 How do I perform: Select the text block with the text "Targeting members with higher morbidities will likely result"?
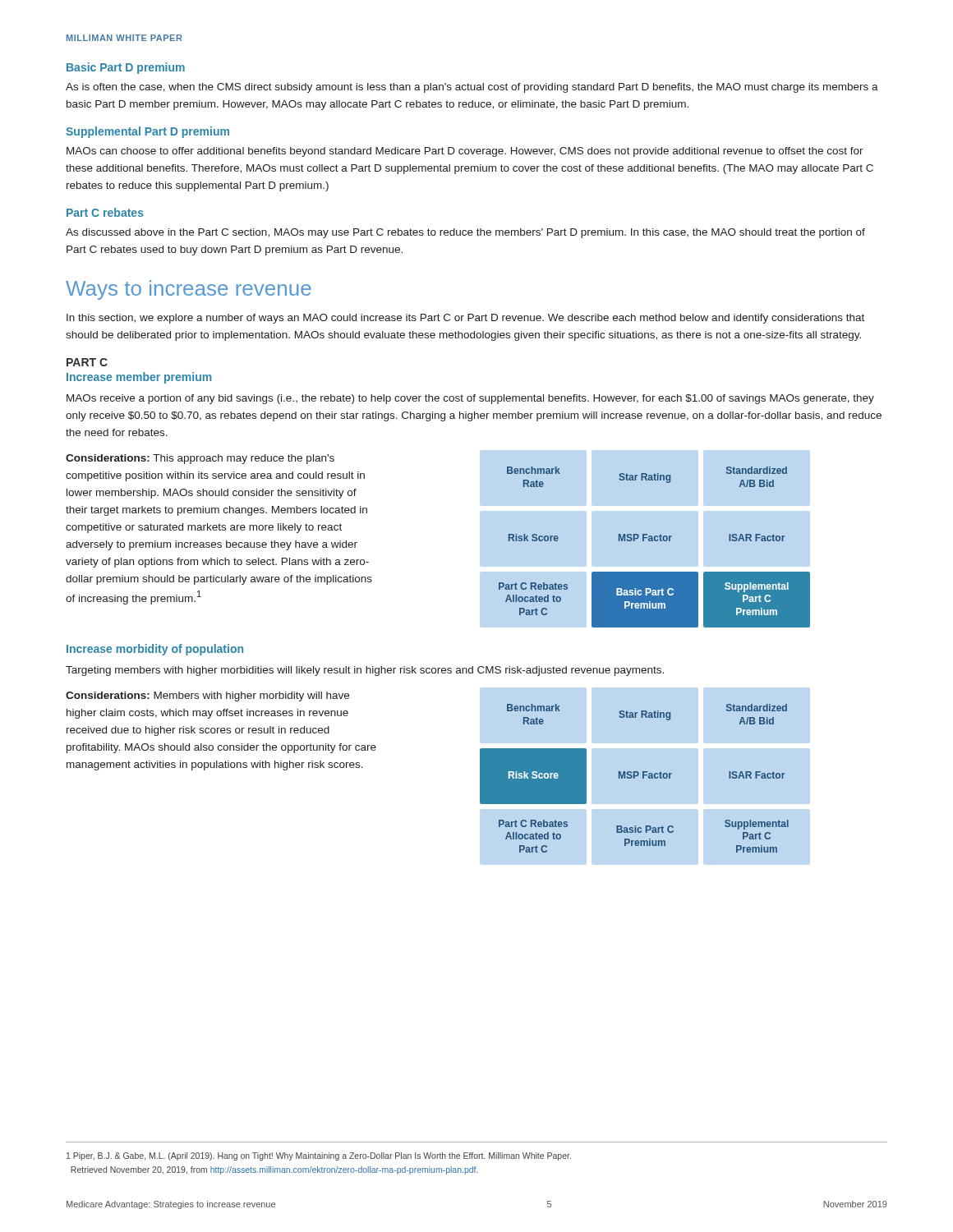(x=365, y=670)
